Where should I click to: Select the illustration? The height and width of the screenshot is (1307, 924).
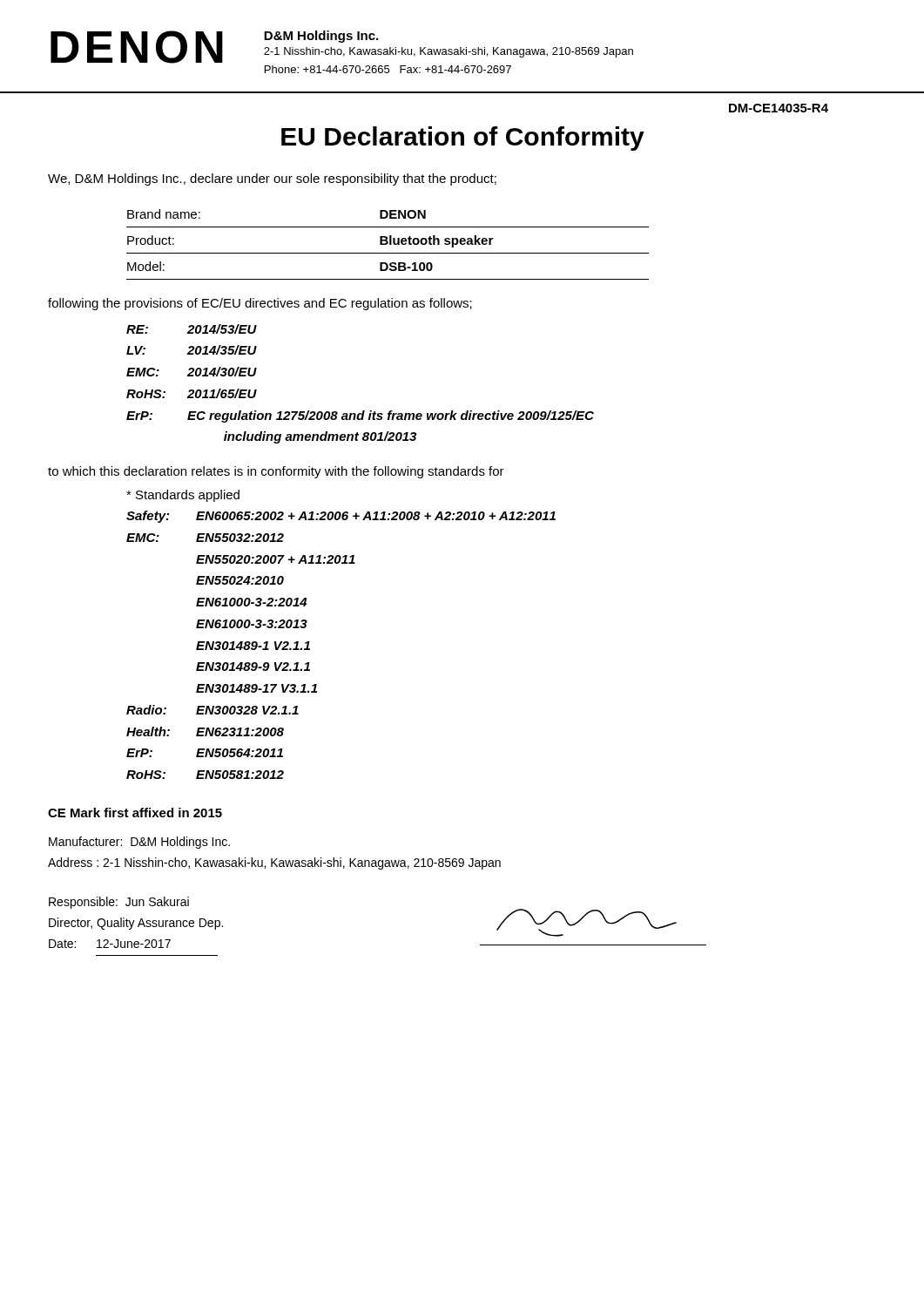(x=660, y=919)
